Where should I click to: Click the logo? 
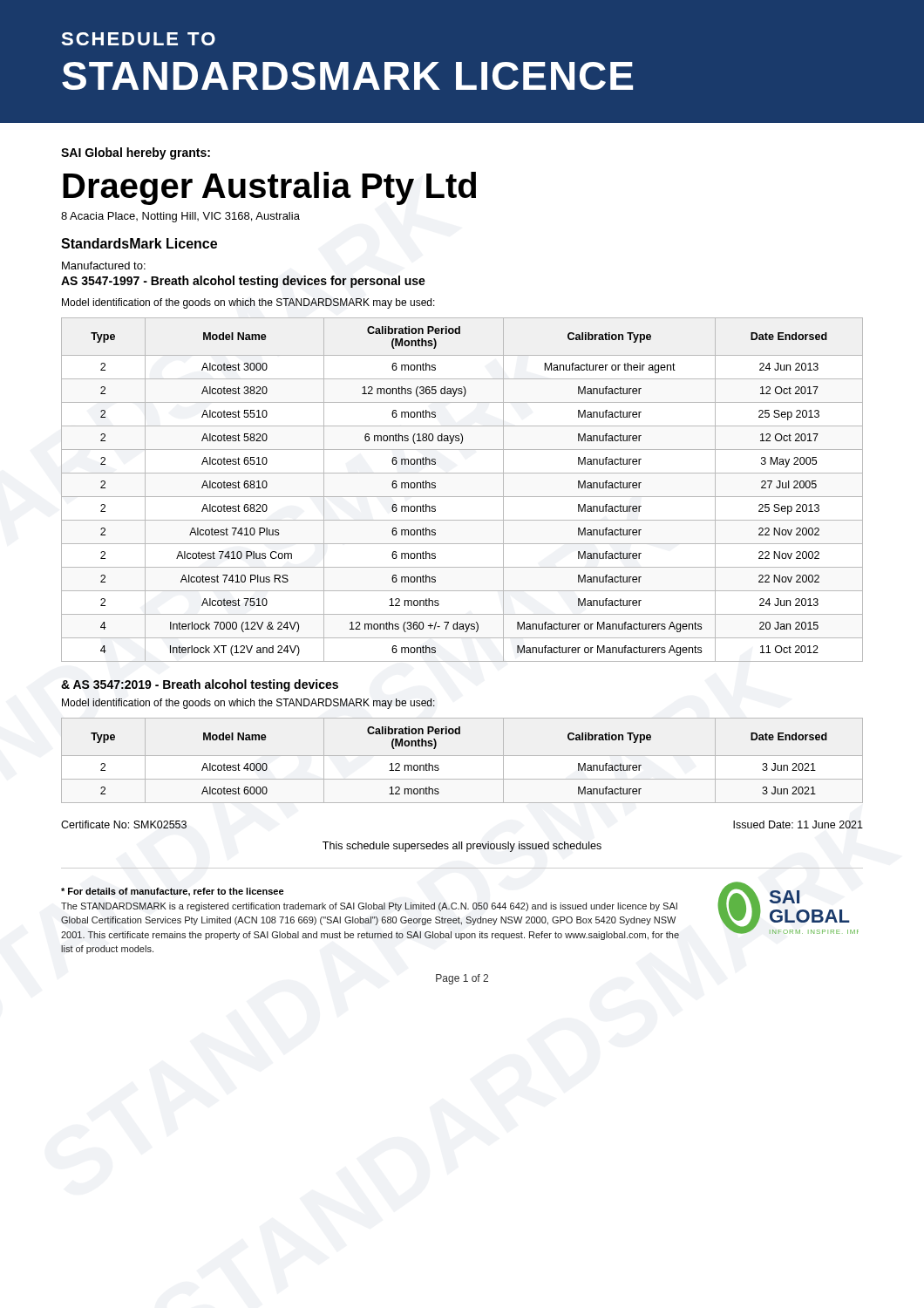point(789,909)
